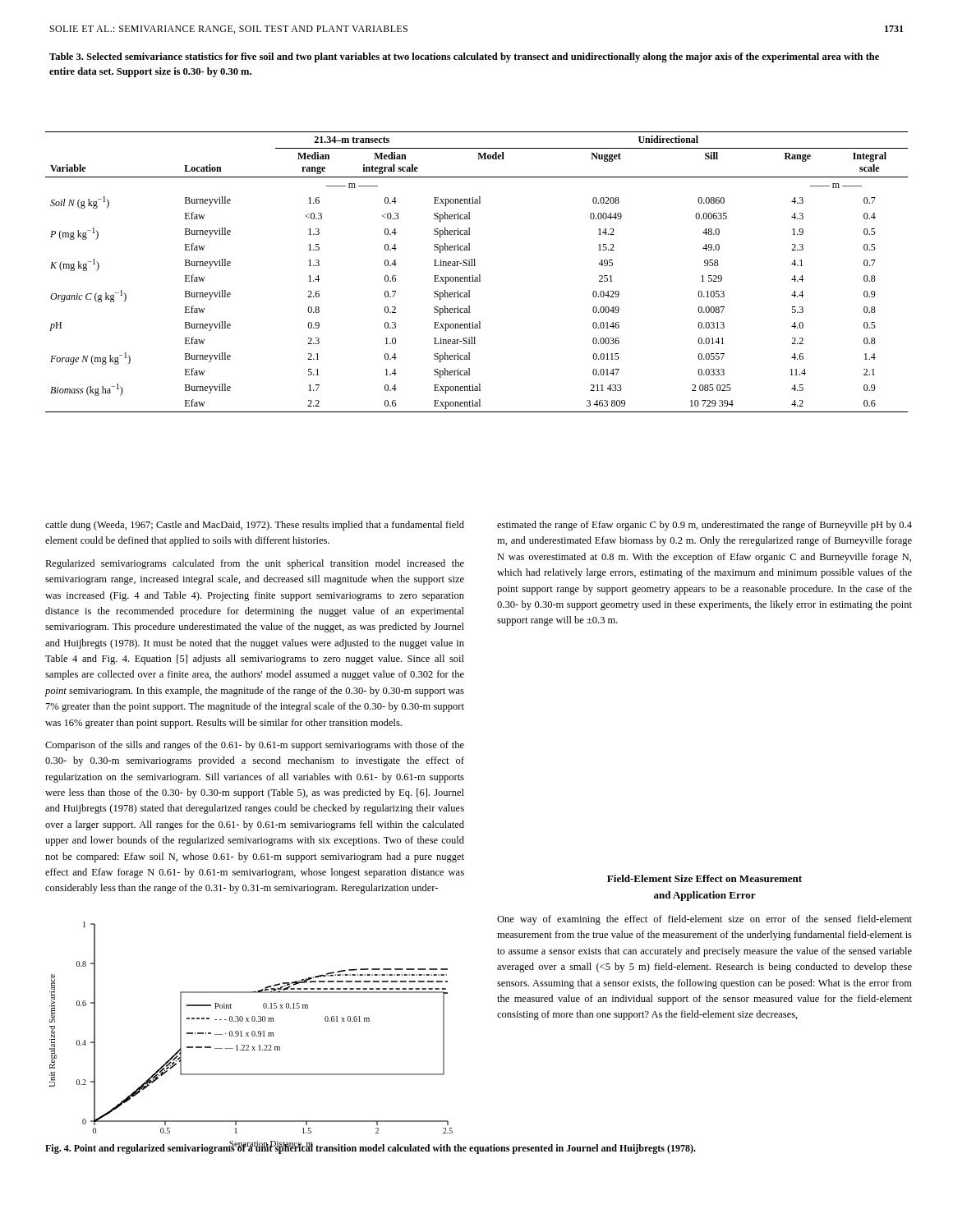The image size is (953, 1232).
Task: Locate the text block containing "estimated the range"
Action: click(705, 573)
